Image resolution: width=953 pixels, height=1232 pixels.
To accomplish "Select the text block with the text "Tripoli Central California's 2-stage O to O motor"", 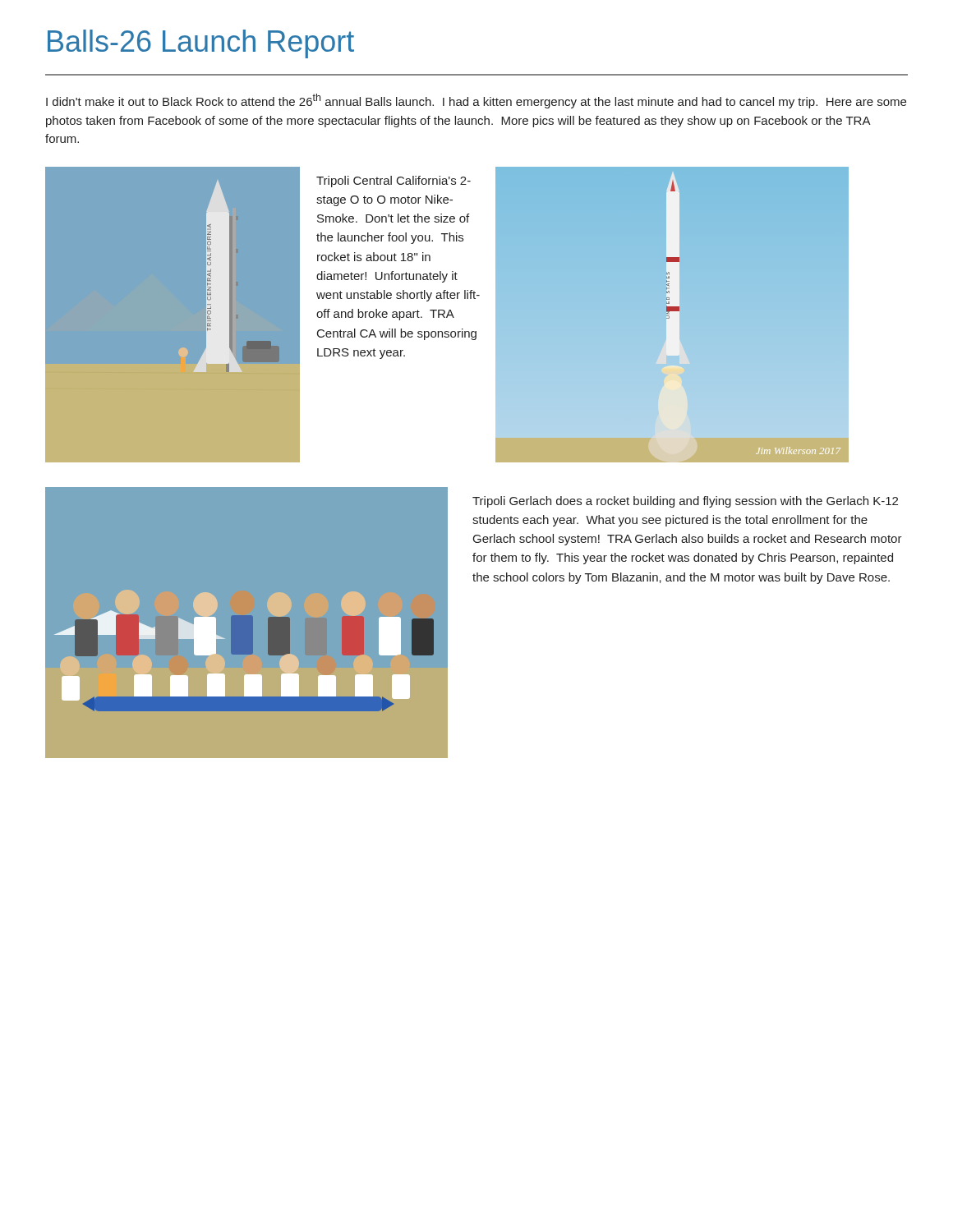I will (x=398, y=266).
